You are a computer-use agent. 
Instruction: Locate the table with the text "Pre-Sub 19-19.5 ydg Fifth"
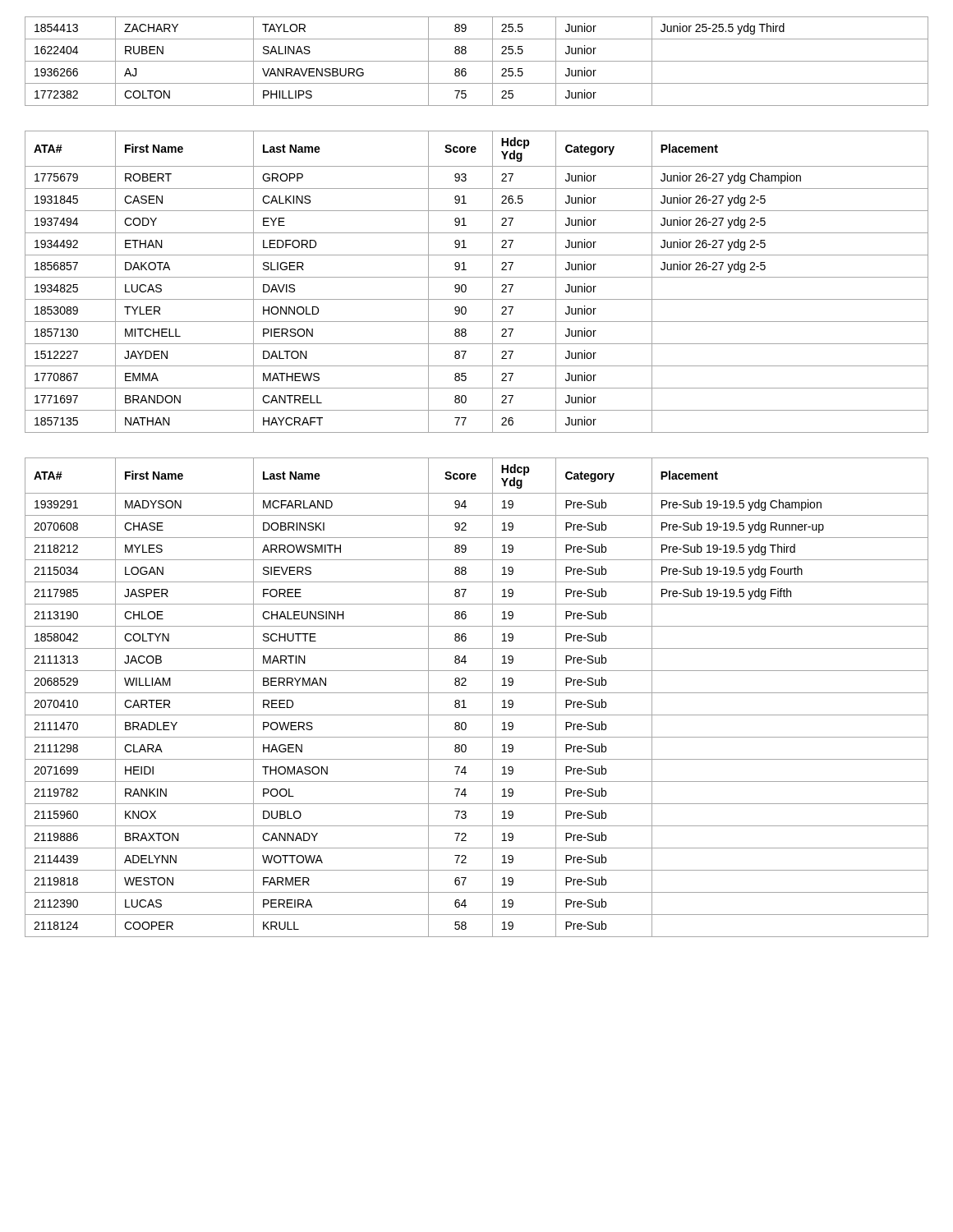pos(476,697)
